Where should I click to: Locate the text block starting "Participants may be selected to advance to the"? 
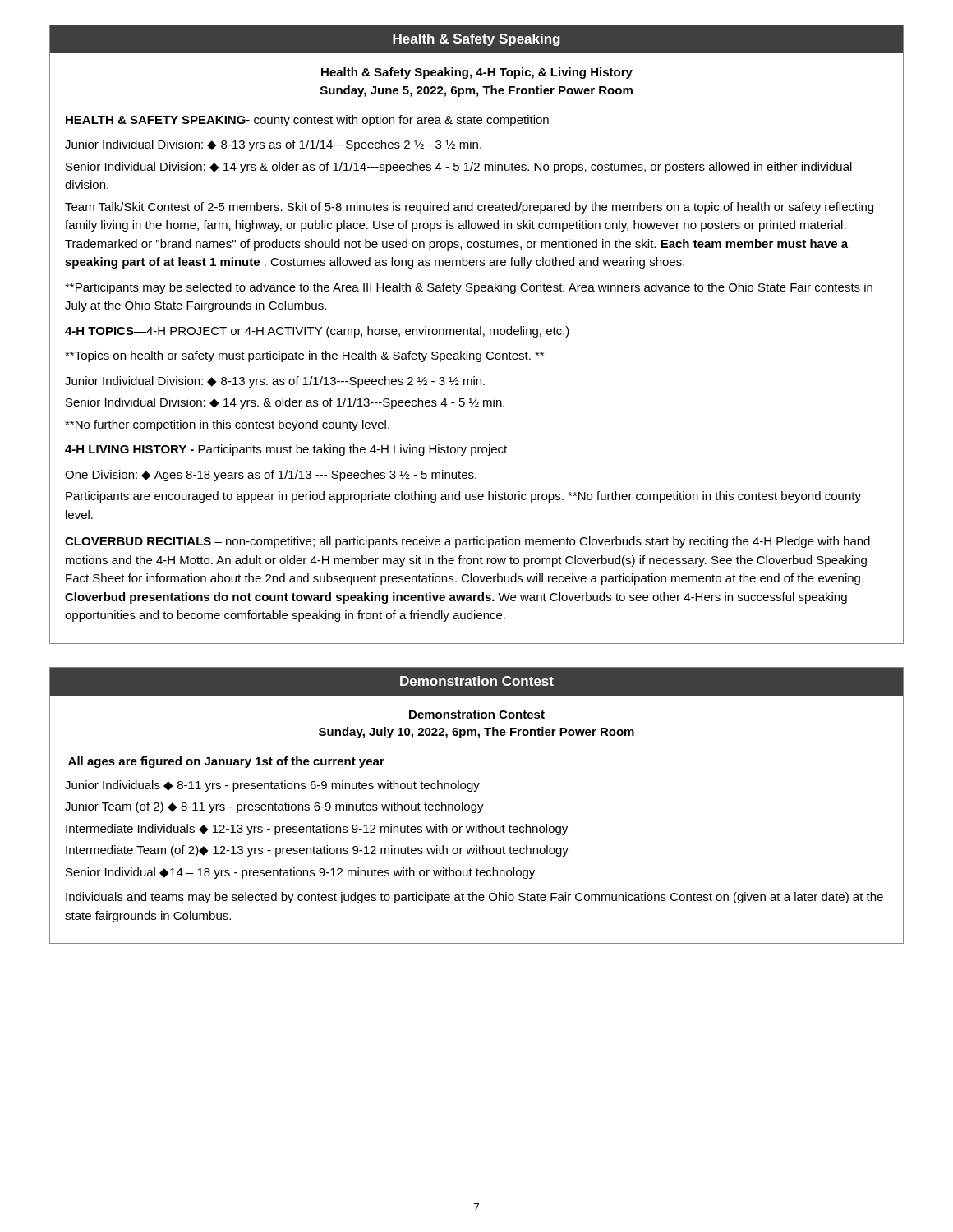click(469, 296)
